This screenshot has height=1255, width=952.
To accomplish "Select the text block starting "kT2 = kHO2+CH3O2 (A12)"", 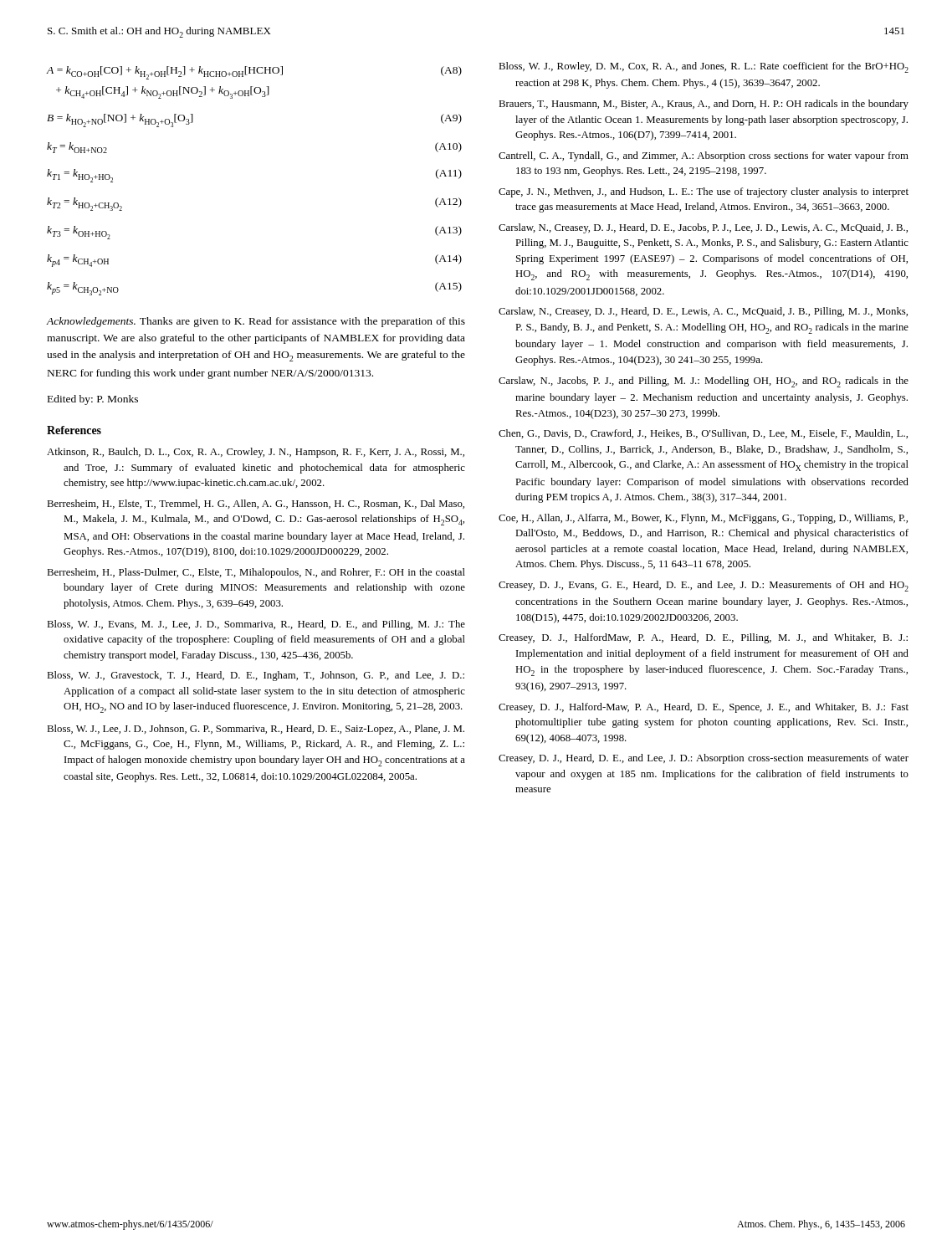I will (82, 203).
